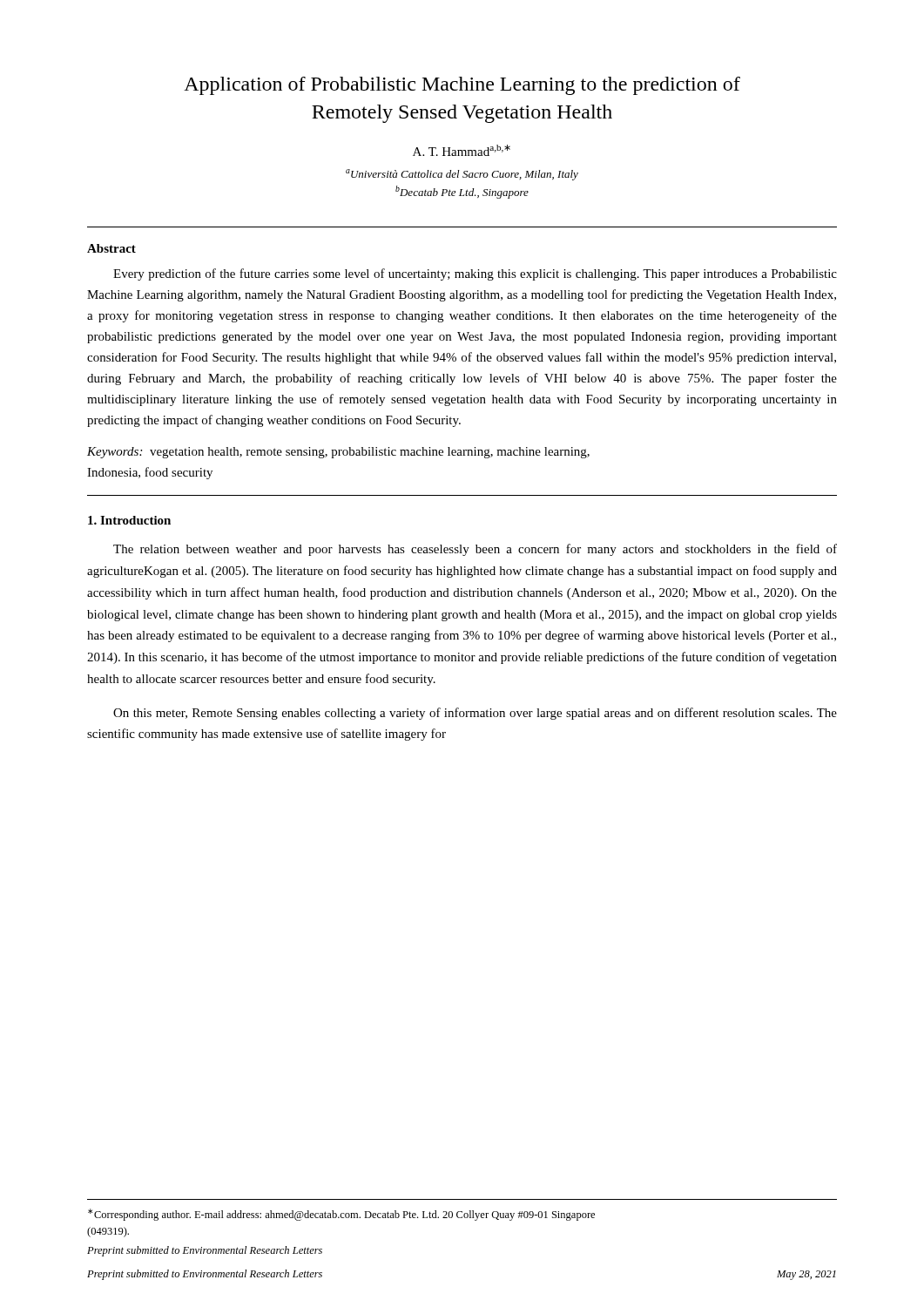Click on the text block that reads "On this meter, Remote Sensing"

pos(462,723)
